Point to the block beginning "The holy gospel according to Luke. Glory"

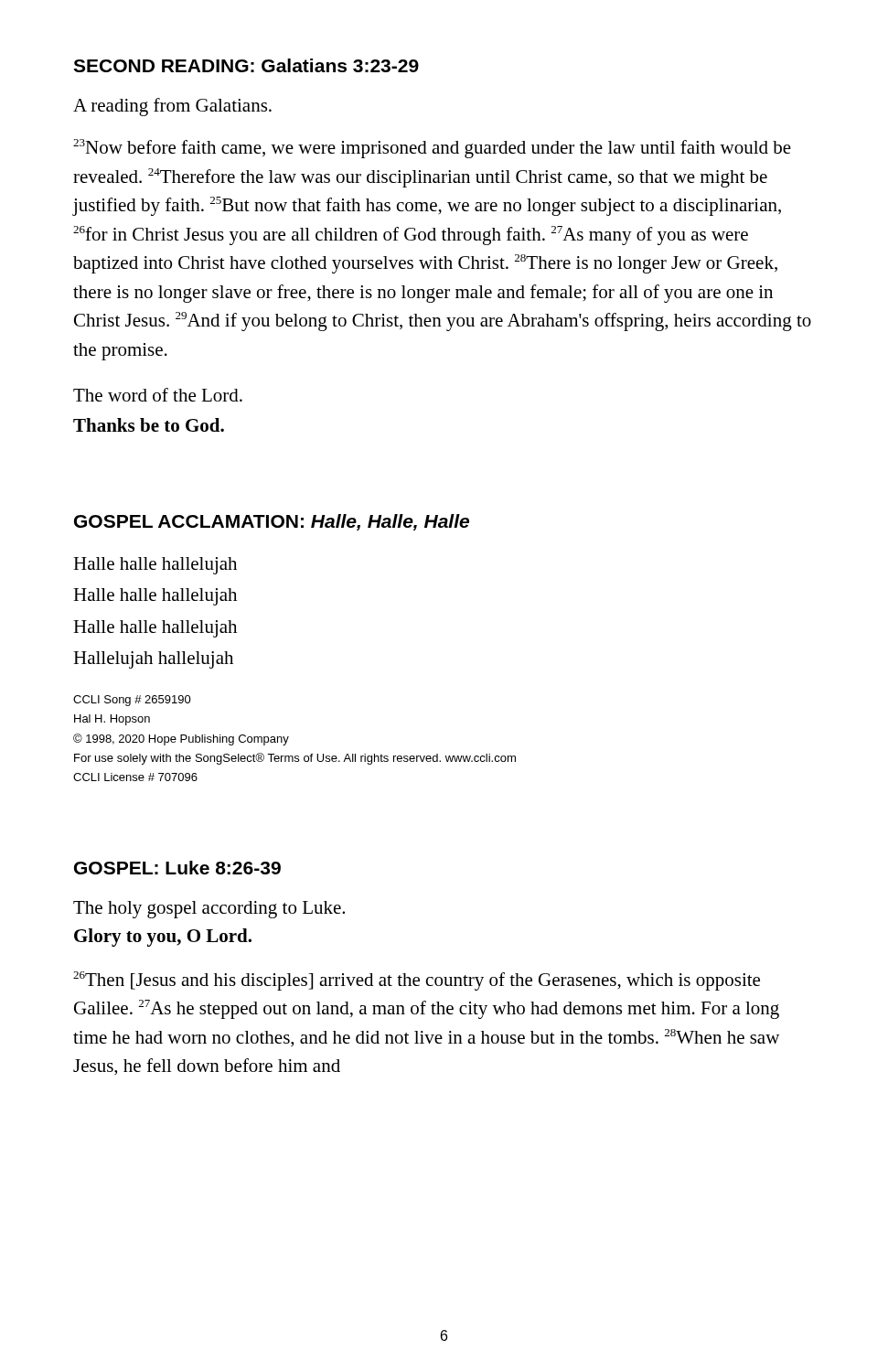(x=210, y=922)
